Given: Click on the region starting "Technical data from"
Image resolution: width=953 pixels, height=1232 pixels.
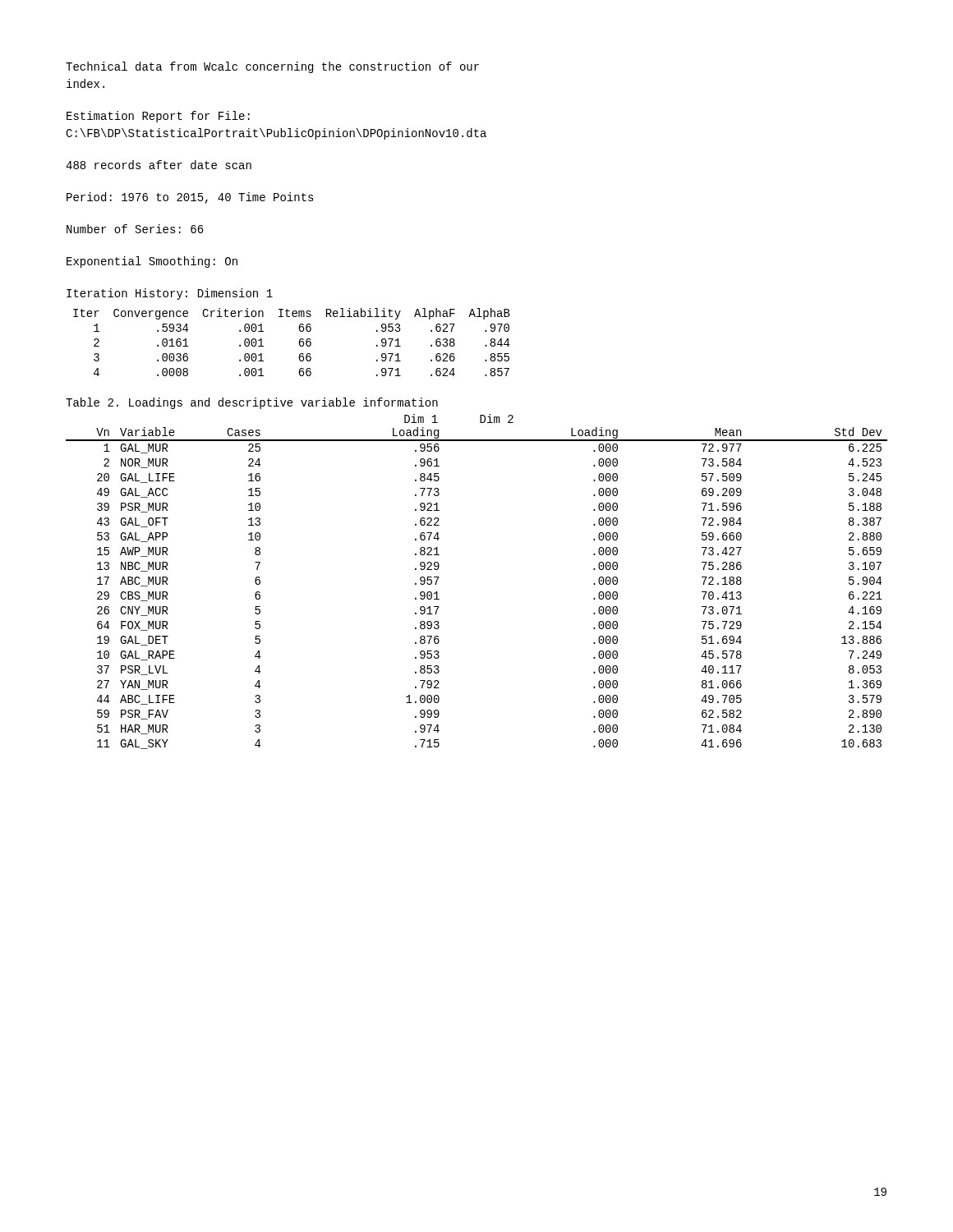Looking at the screenshot, I should click(x=273, y=76).
